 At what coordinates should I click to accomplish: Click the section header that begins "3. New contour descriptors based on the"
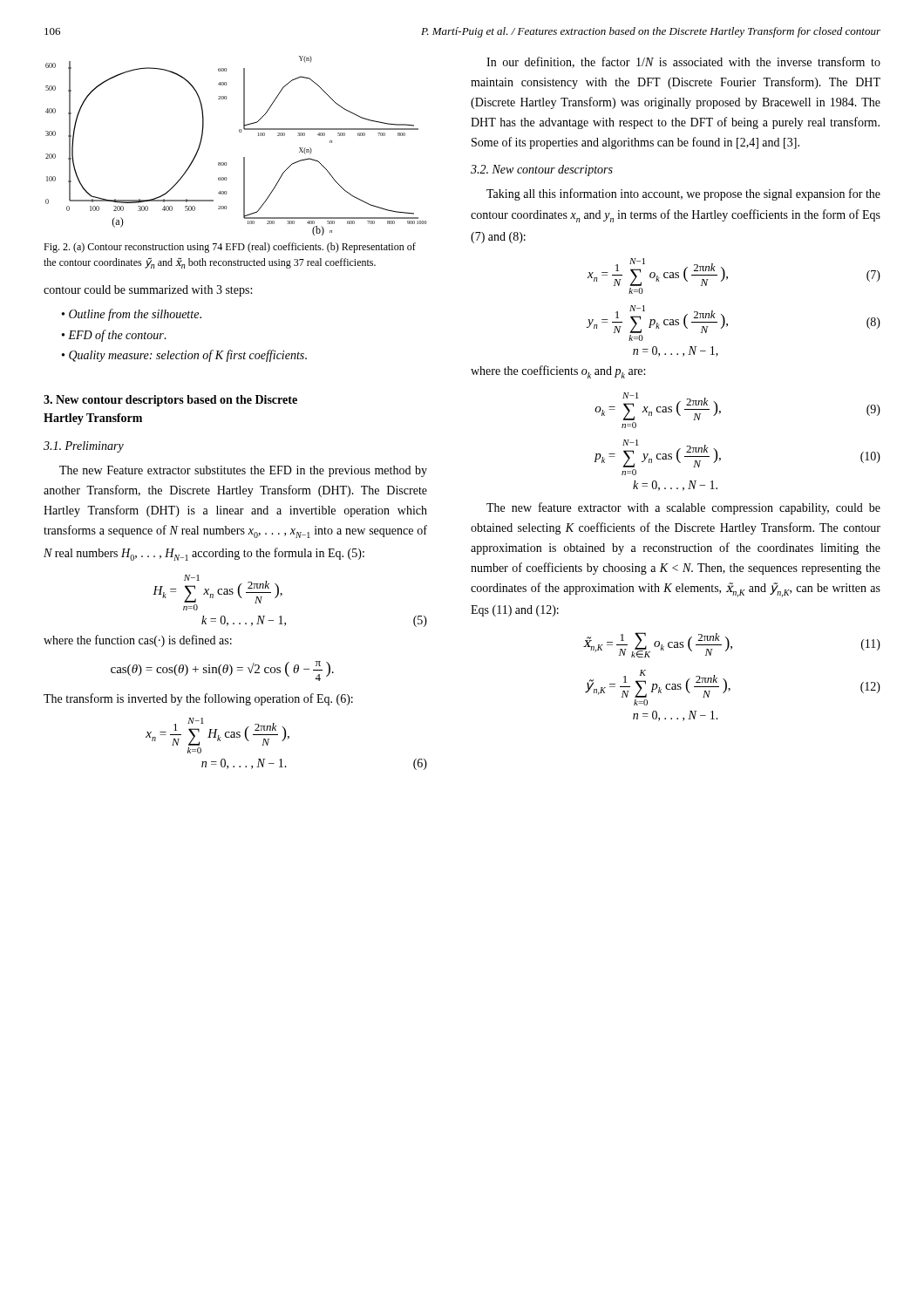pos(170,409)
